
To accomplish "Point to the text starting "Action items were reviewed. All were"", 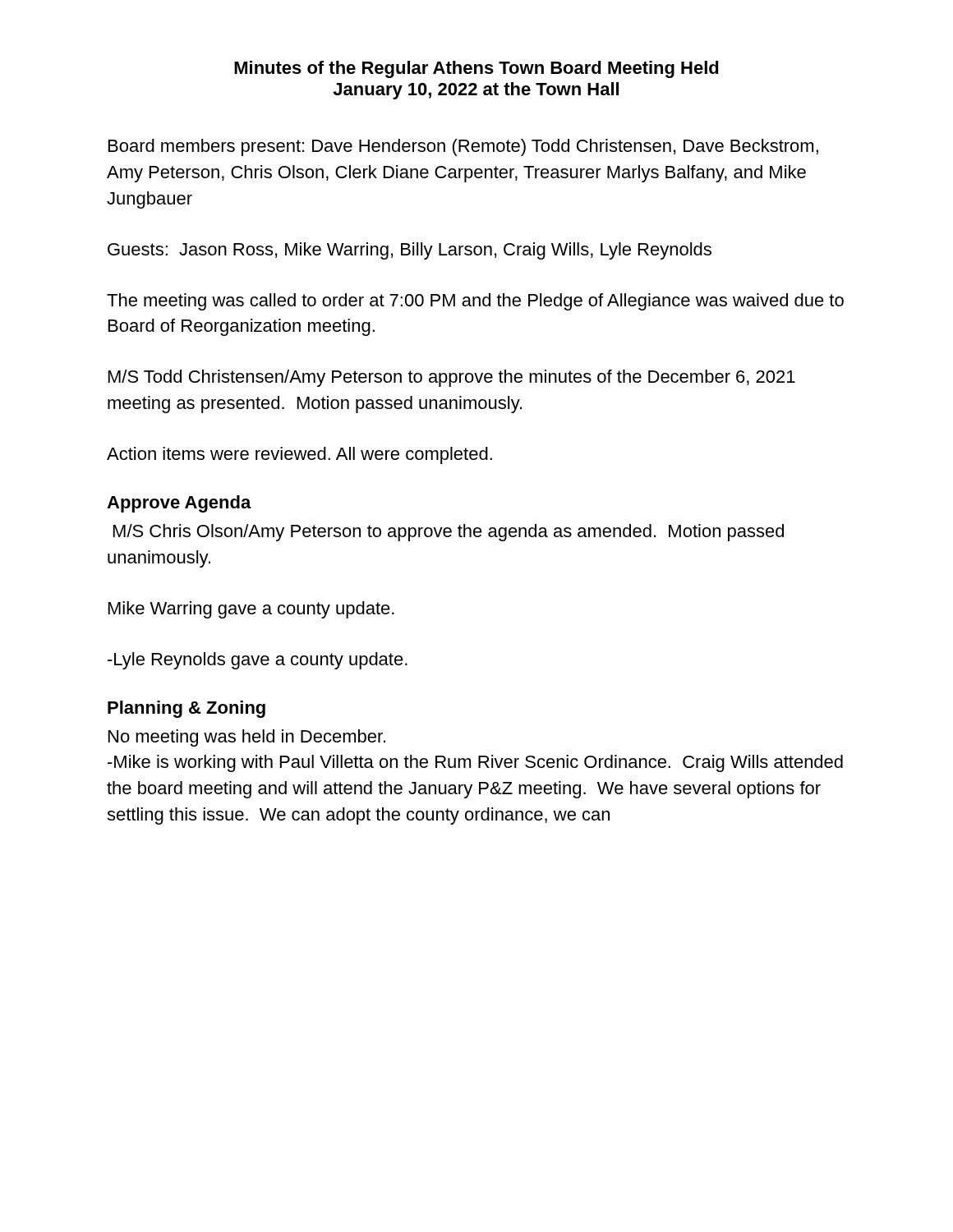I will [300, 454].
